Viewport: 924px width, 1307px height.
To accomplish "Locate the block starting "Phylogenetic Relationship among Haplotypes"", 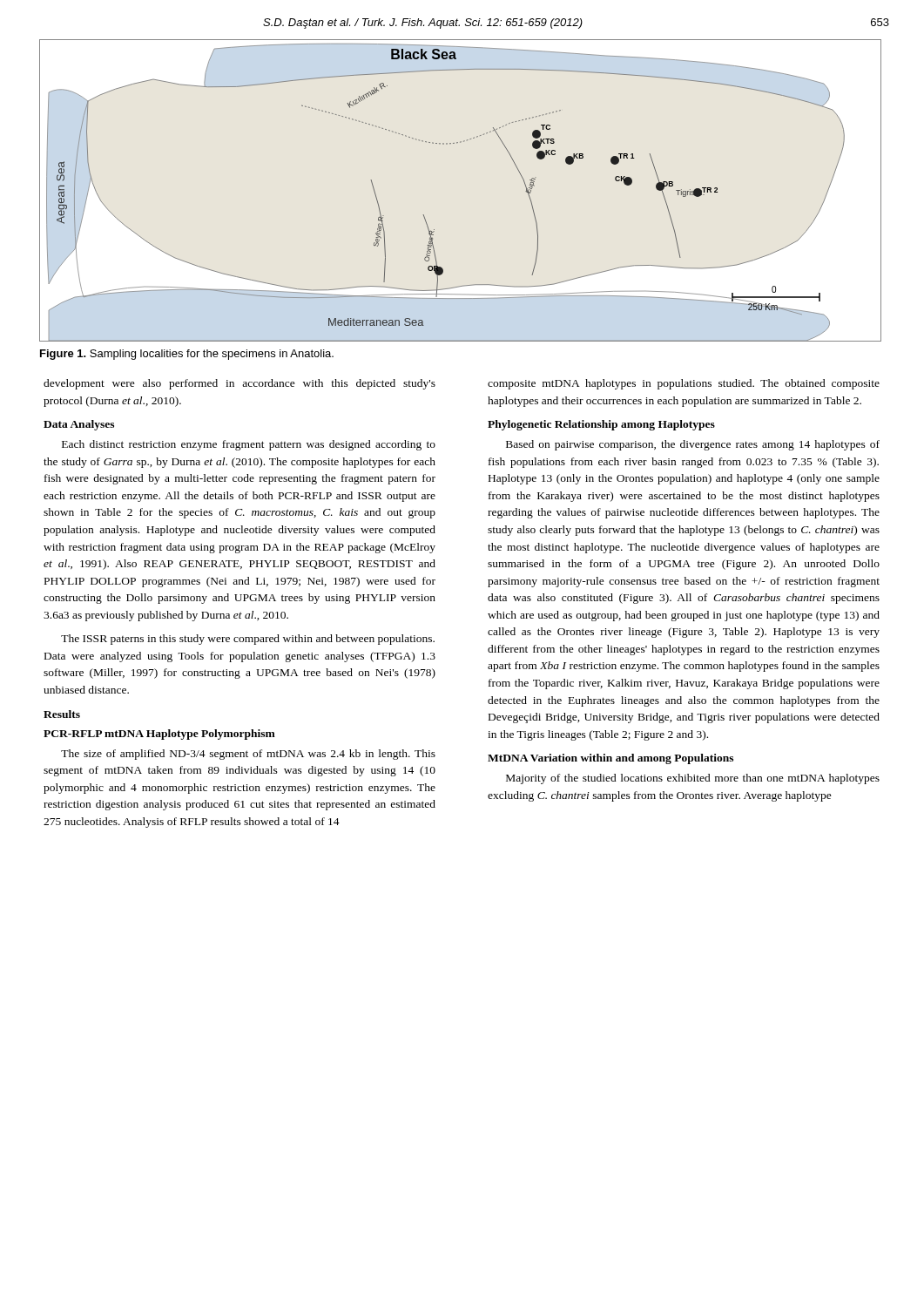I will (x=601, y=424).
